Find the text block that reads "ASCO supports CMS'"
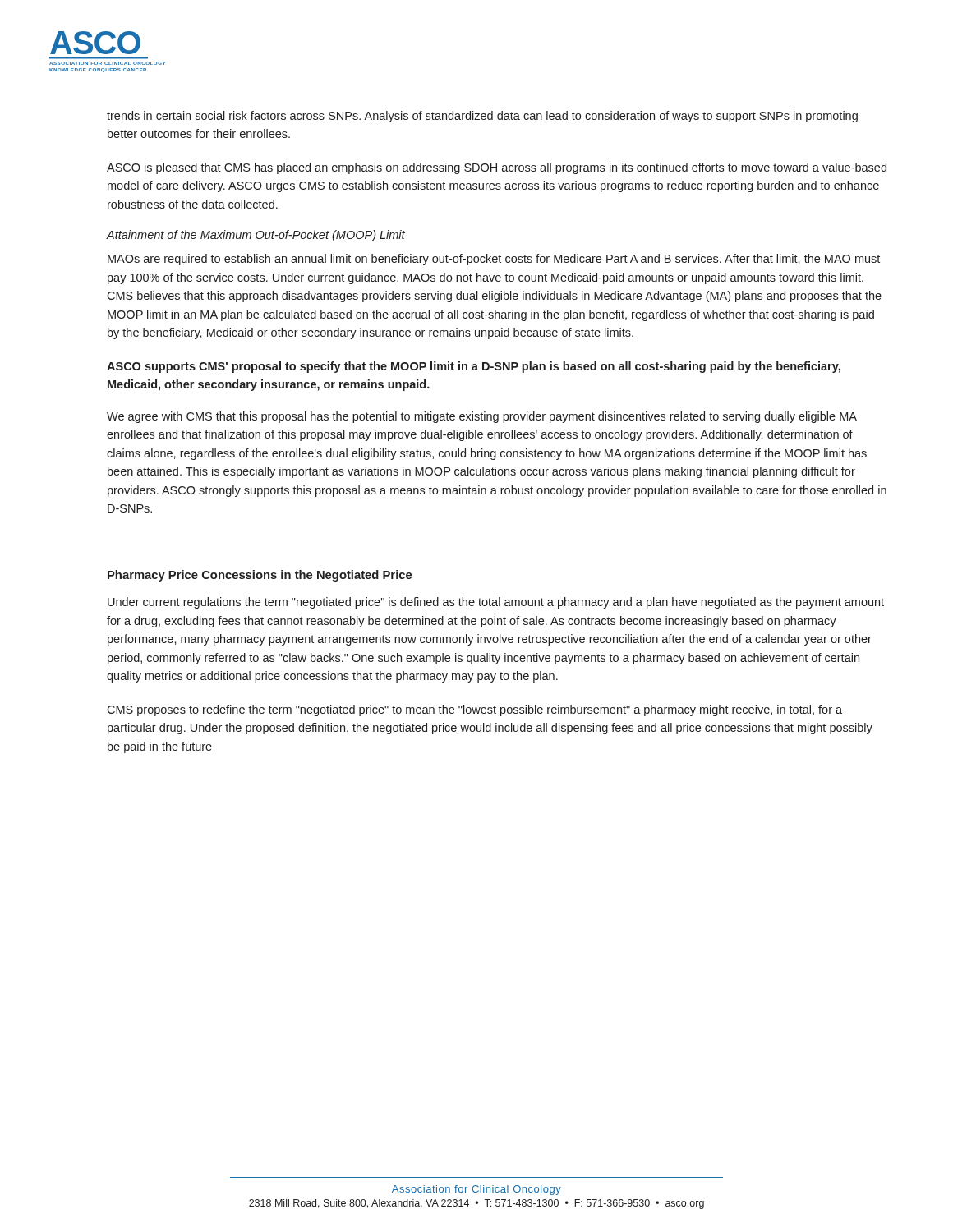 [x=474, y=375]
